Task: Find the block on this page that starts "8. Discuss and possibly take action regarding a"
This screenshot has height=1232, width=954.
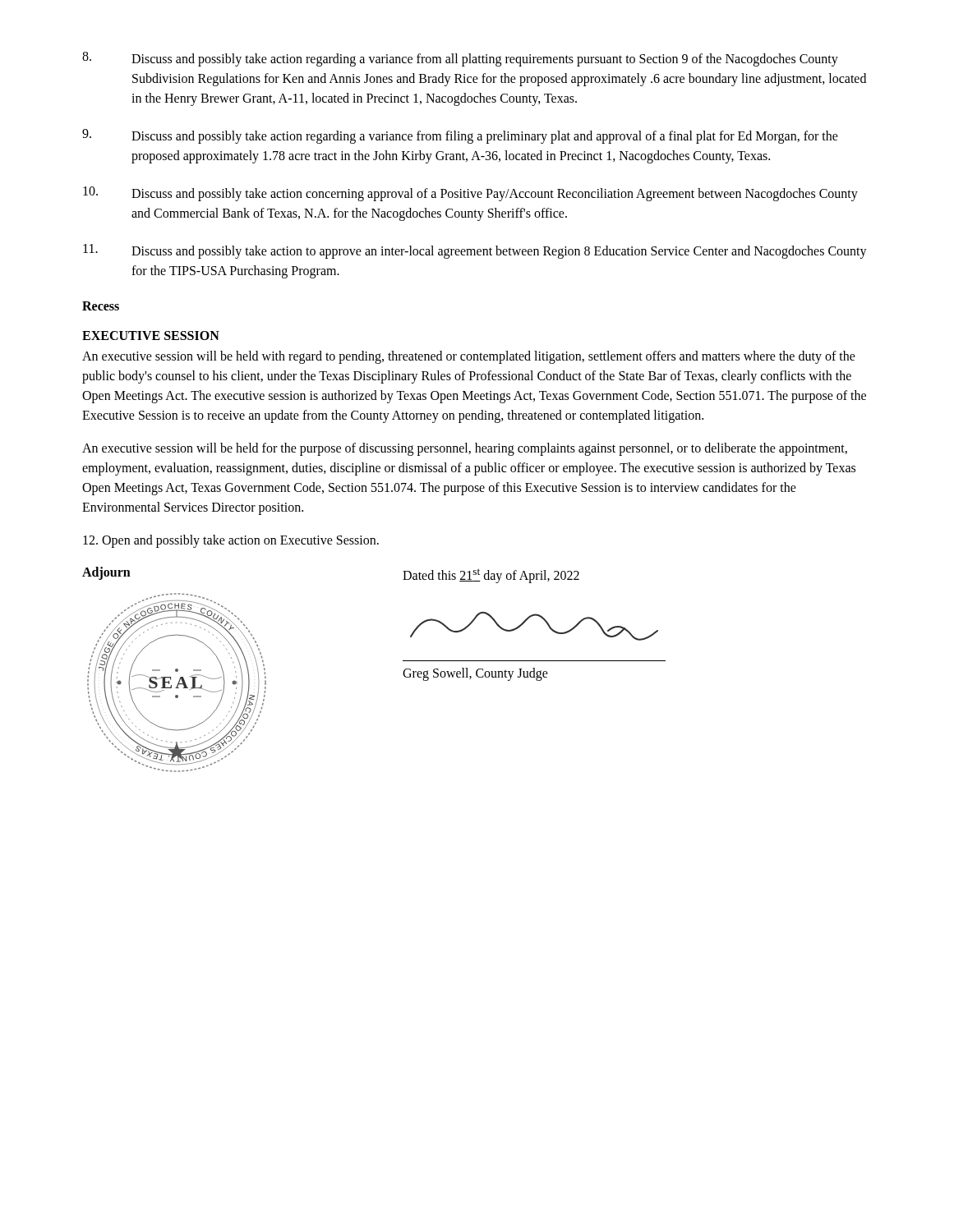Action: click(477, 79)
